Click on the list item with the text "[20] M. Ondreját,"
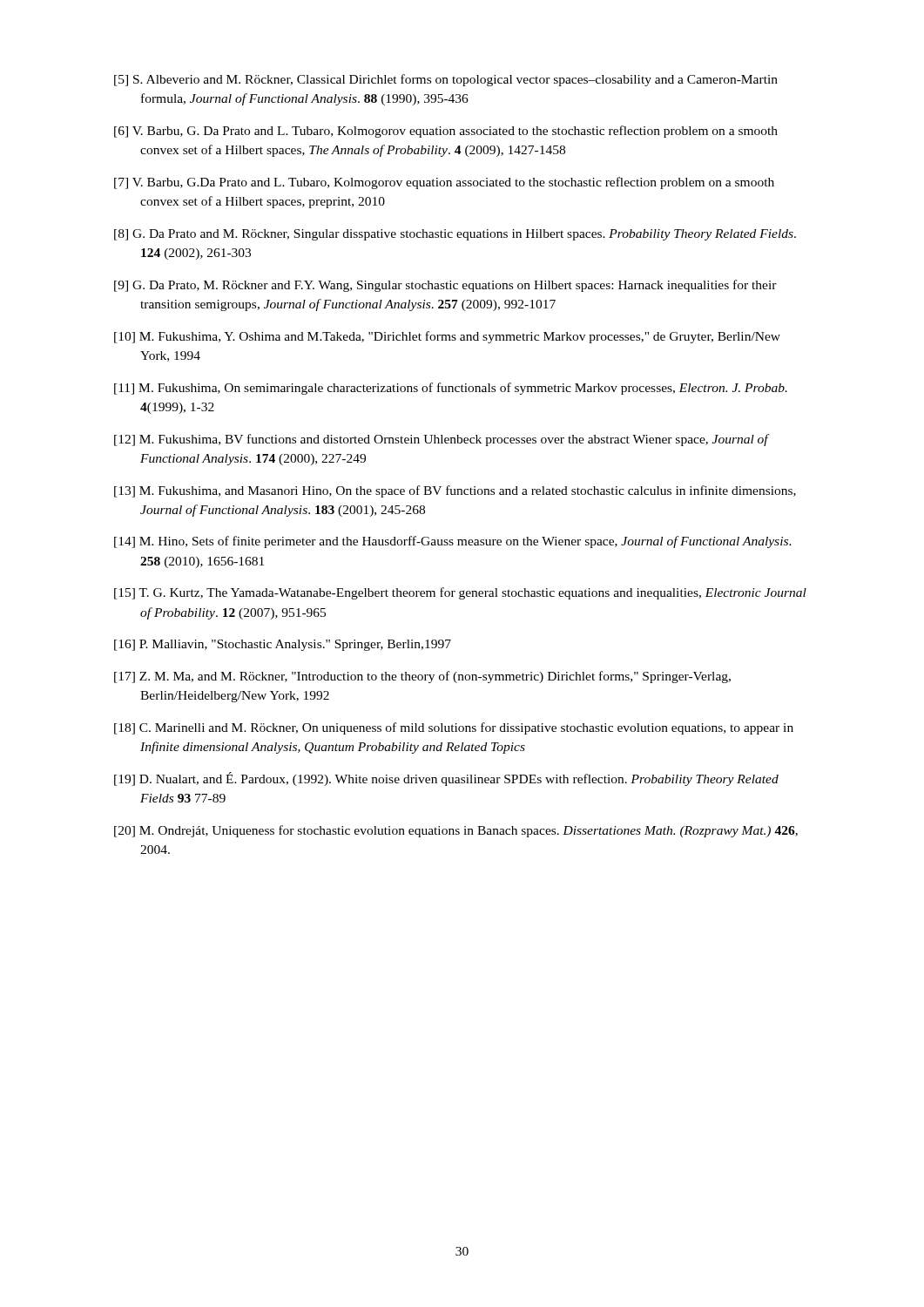The height and width of the screenshot is (1307, 924). pyautogui.click(x=456, y=839)
